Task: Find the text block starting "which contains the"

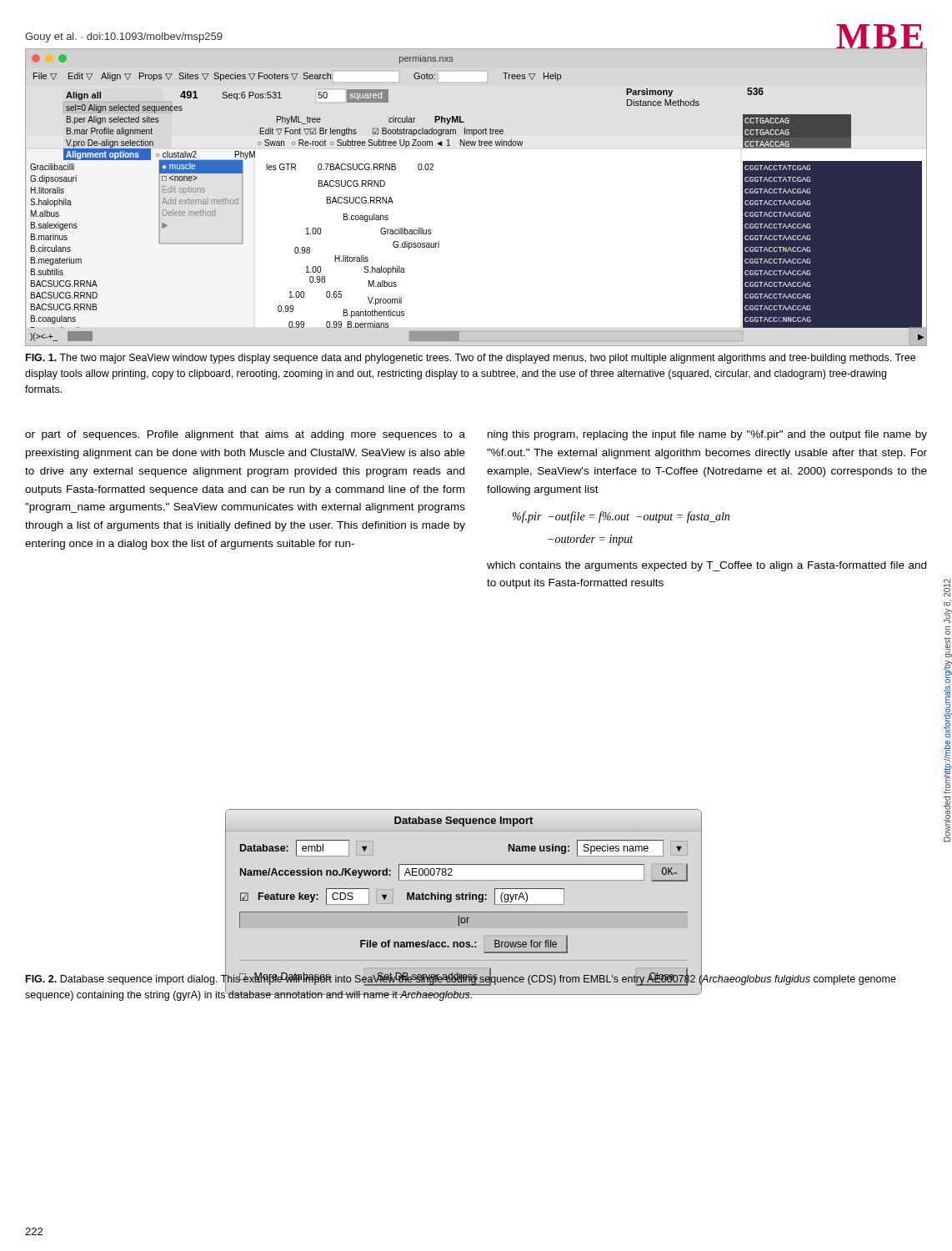Action: point(707,574)
